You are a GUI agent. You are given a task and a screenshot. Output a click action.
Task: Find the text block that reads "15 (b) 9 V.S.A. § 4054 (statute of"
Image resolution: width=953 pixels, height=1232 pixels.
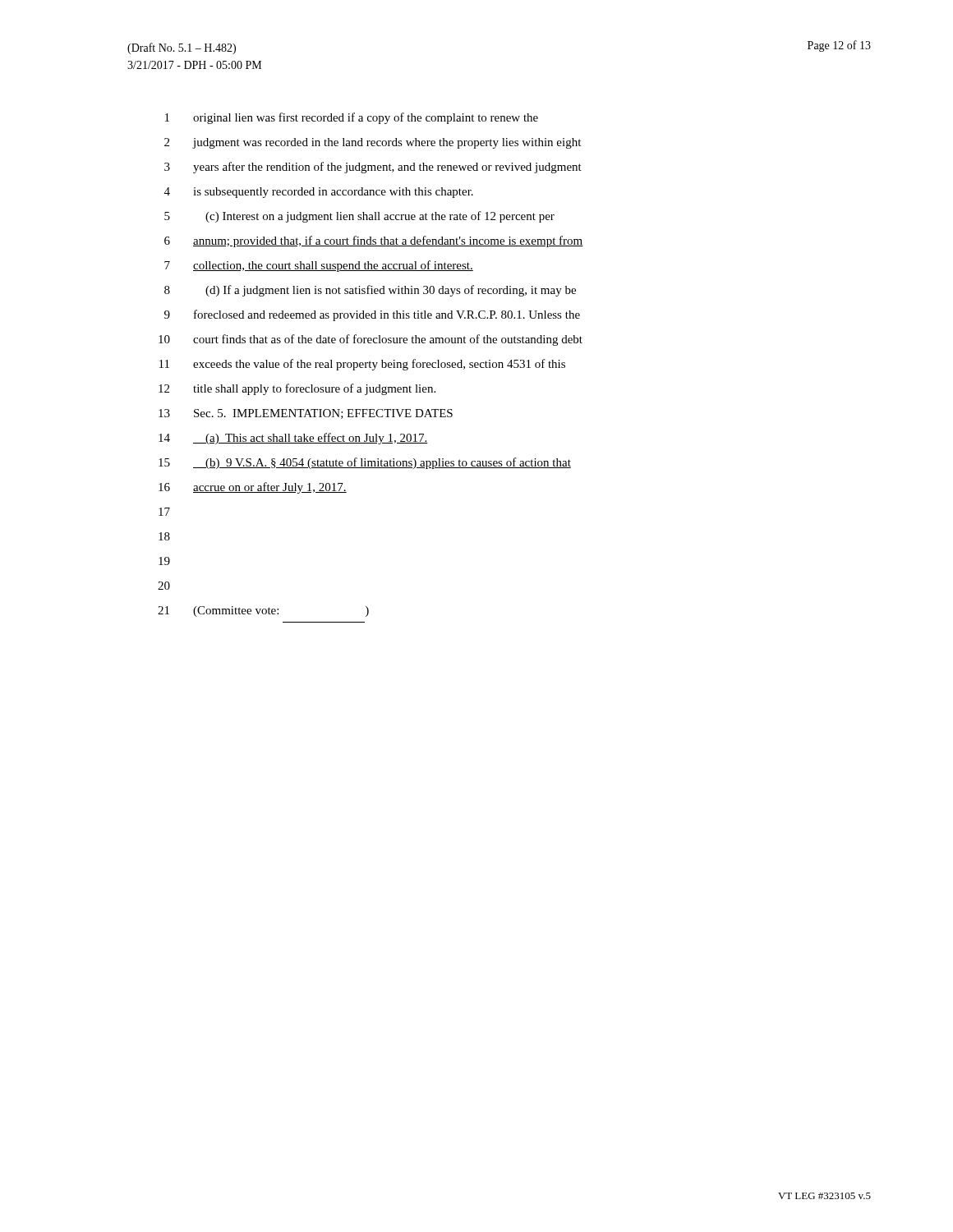pos(499,463)
